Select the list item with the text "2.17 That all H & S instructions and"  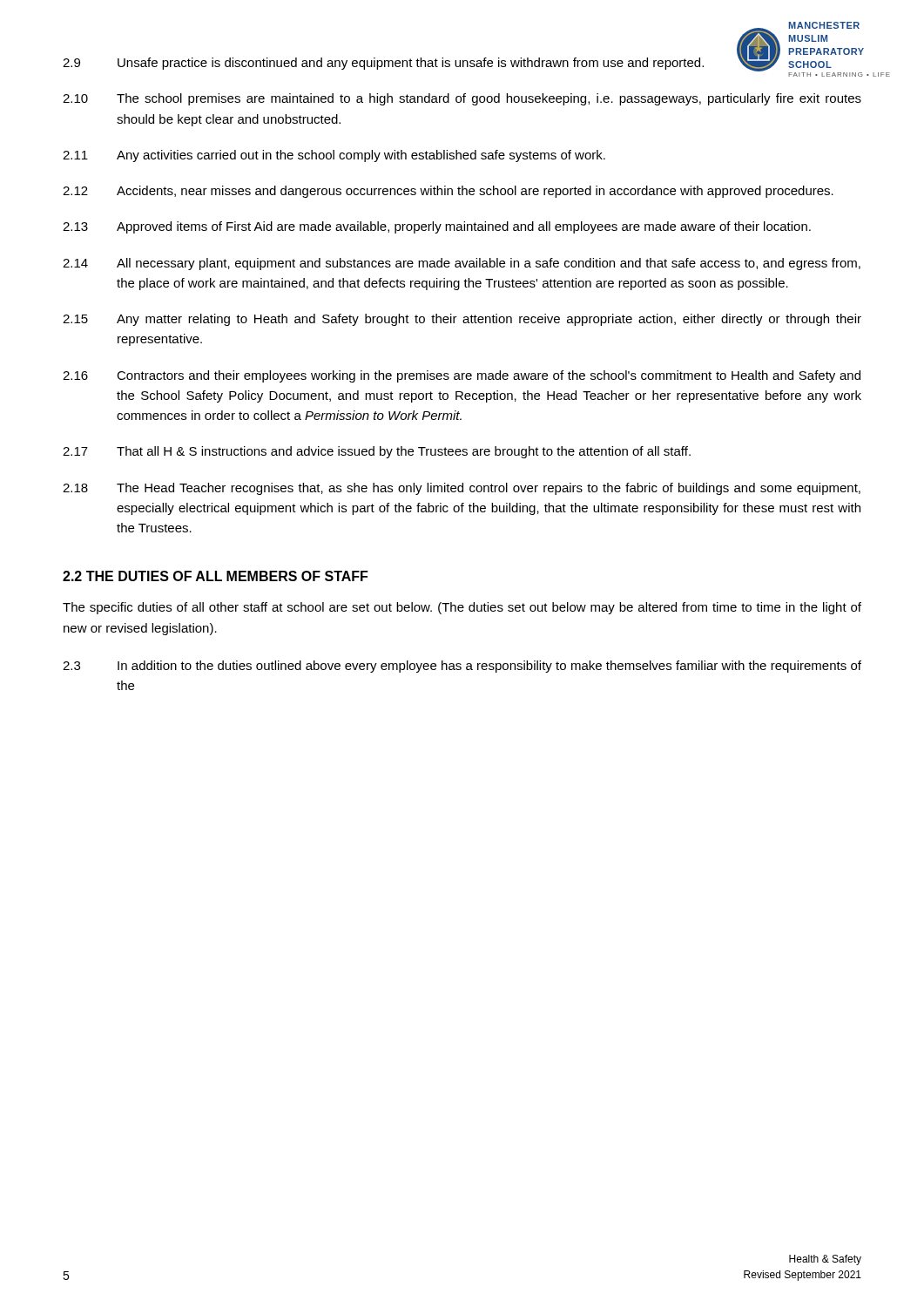point(462,451)
